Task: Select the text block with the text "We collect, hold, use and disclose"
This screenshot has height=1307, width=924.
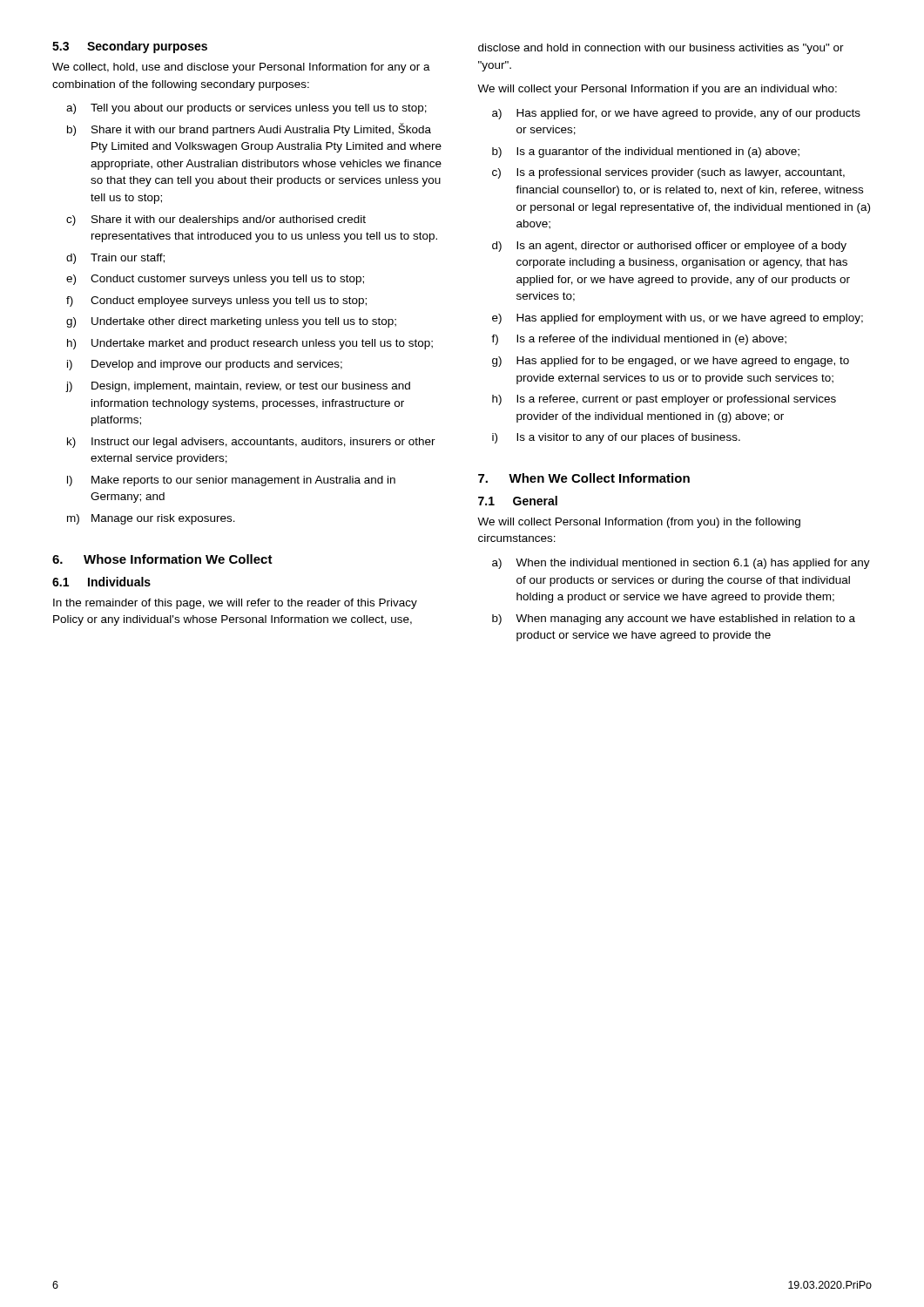Action: pos(241,75)
